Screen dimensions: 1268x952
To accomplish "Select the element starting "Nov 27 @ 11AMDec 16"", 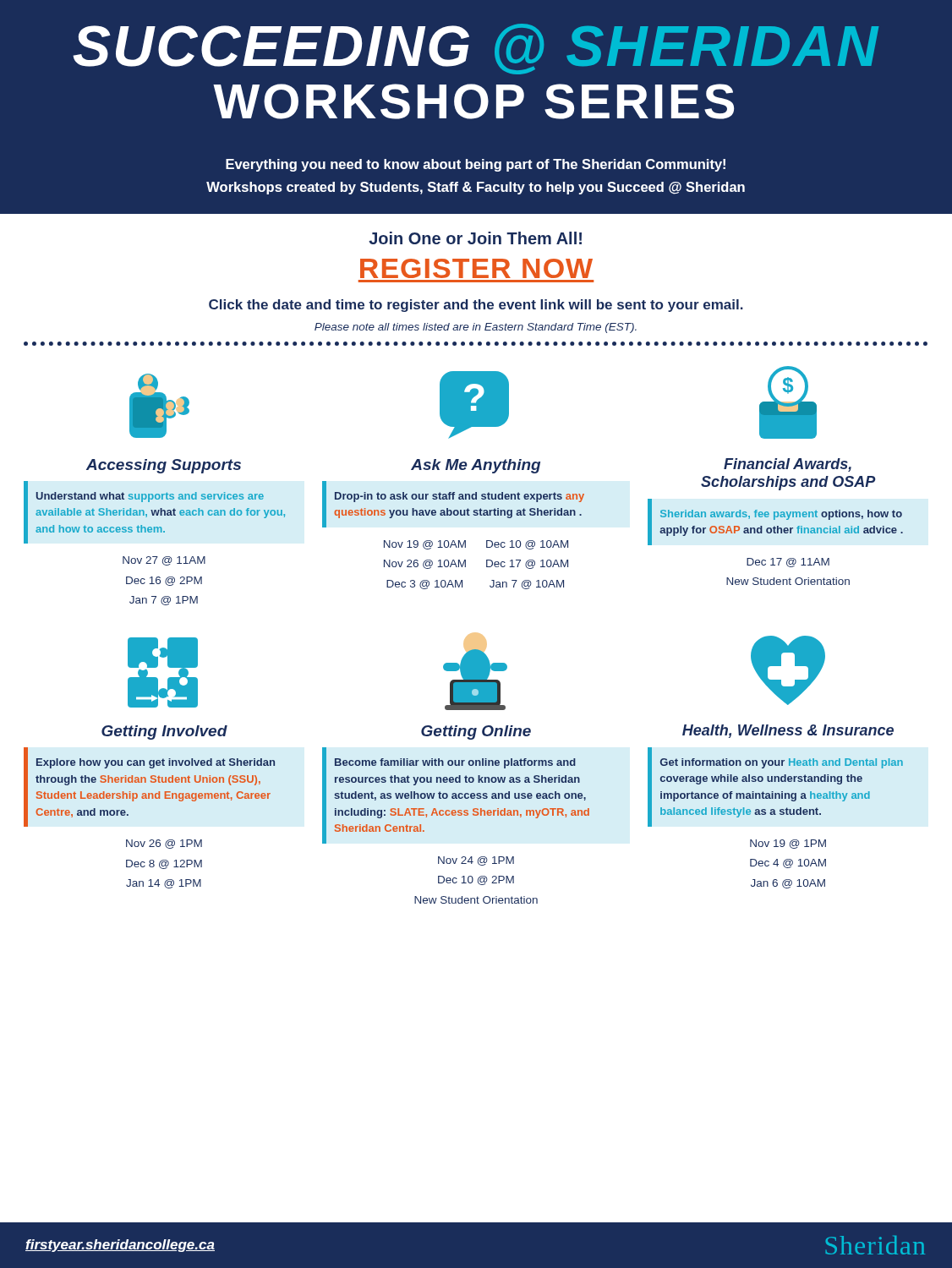I will pos(164,580).
